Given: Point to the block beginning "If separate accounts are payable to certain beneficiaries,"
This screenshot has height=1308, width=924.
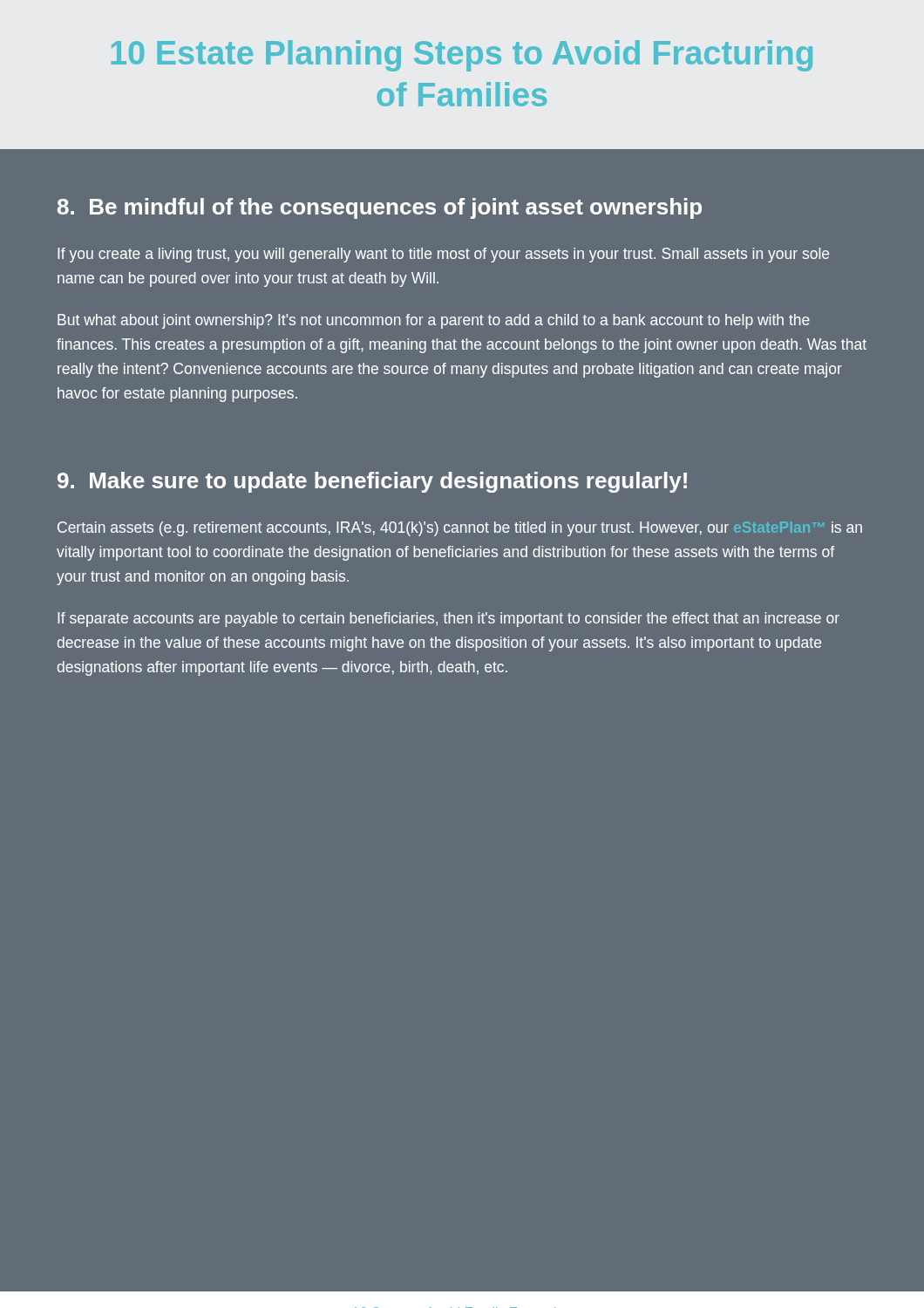Looking at the screenshot, I should (x=448, y=642).
